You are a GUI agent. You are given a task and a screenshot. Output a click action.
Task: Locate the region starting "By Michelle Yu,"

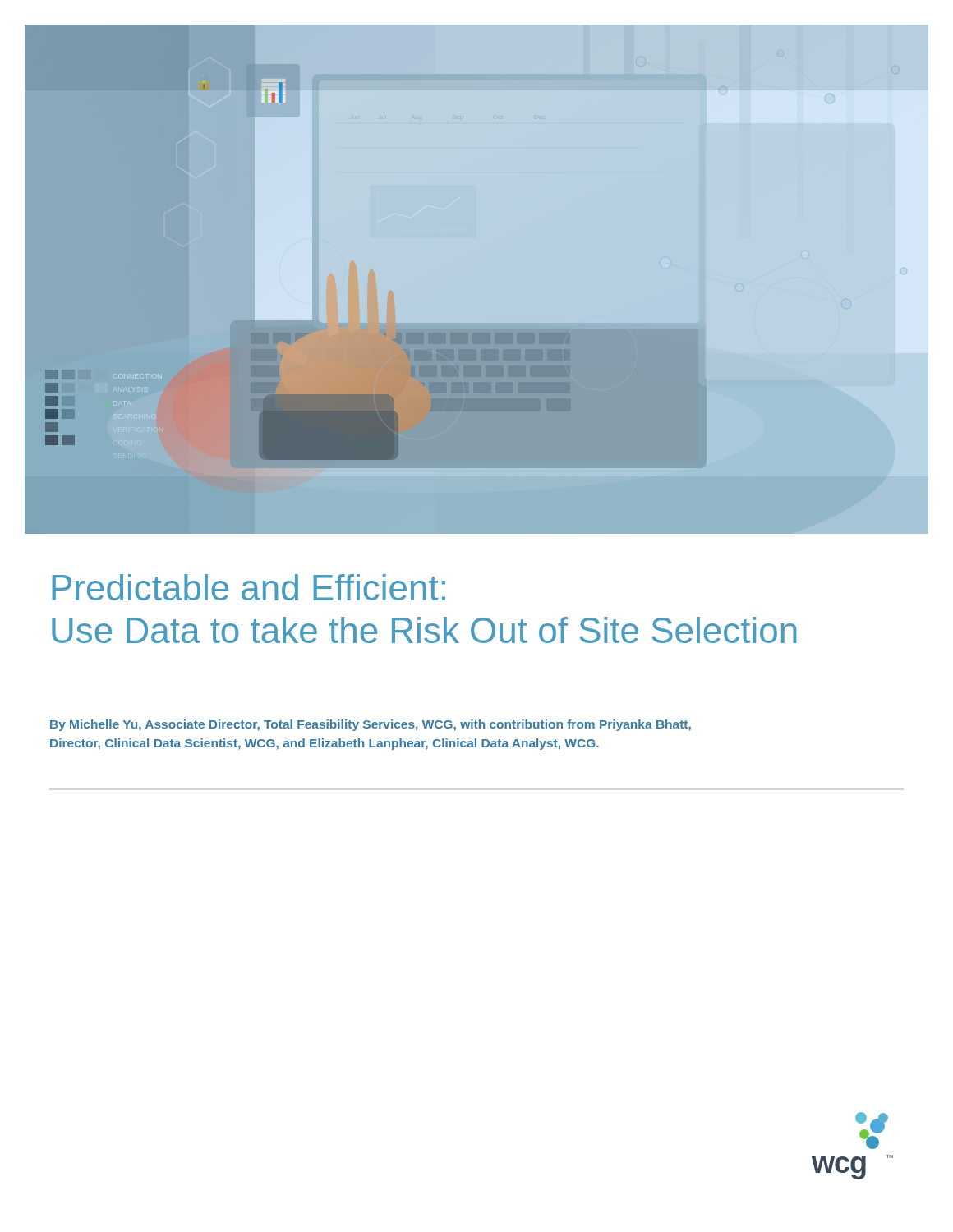[x=386, y=734]
